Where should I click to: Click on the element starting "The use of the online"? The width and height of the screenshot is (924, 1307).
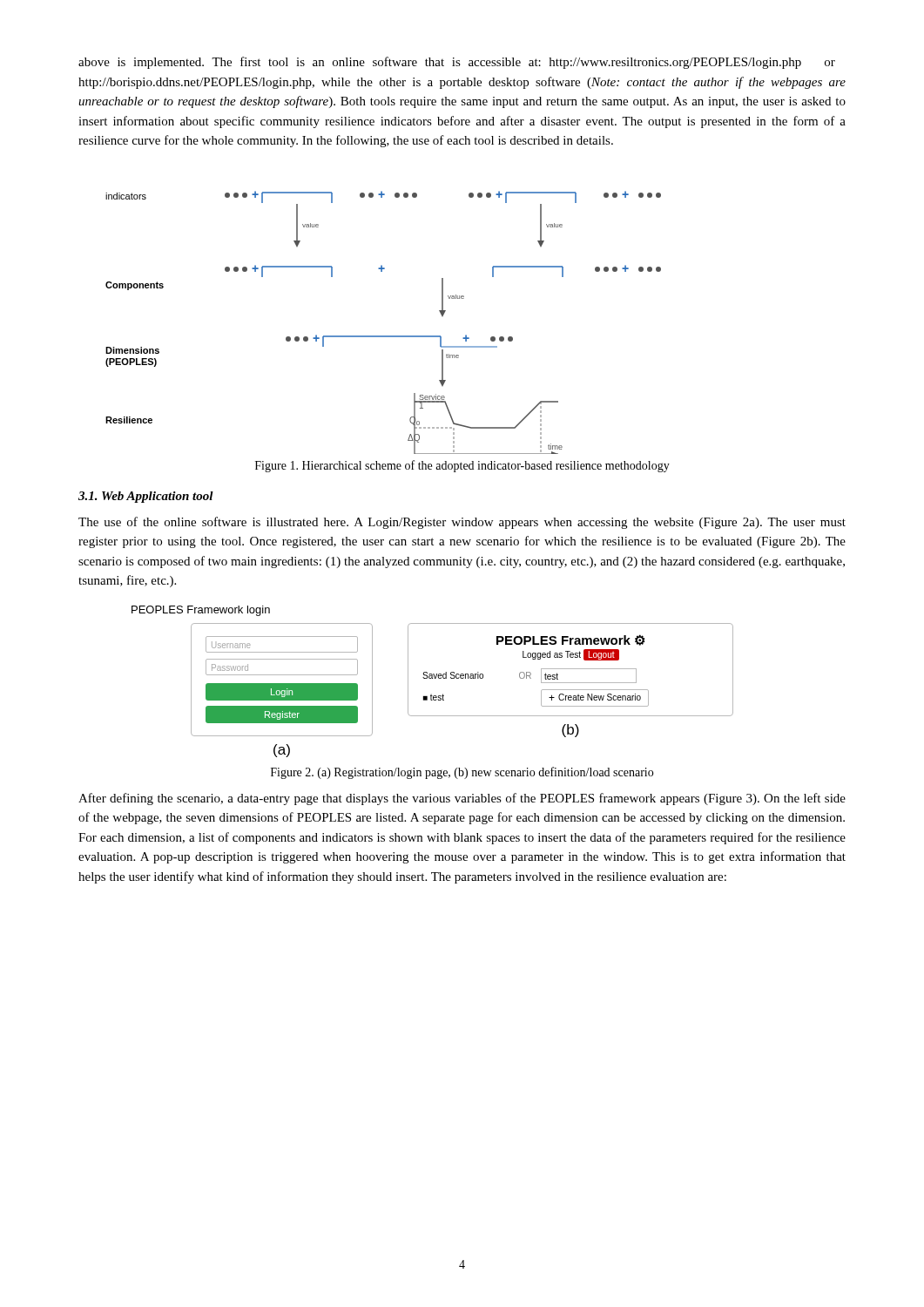[462, 551]
